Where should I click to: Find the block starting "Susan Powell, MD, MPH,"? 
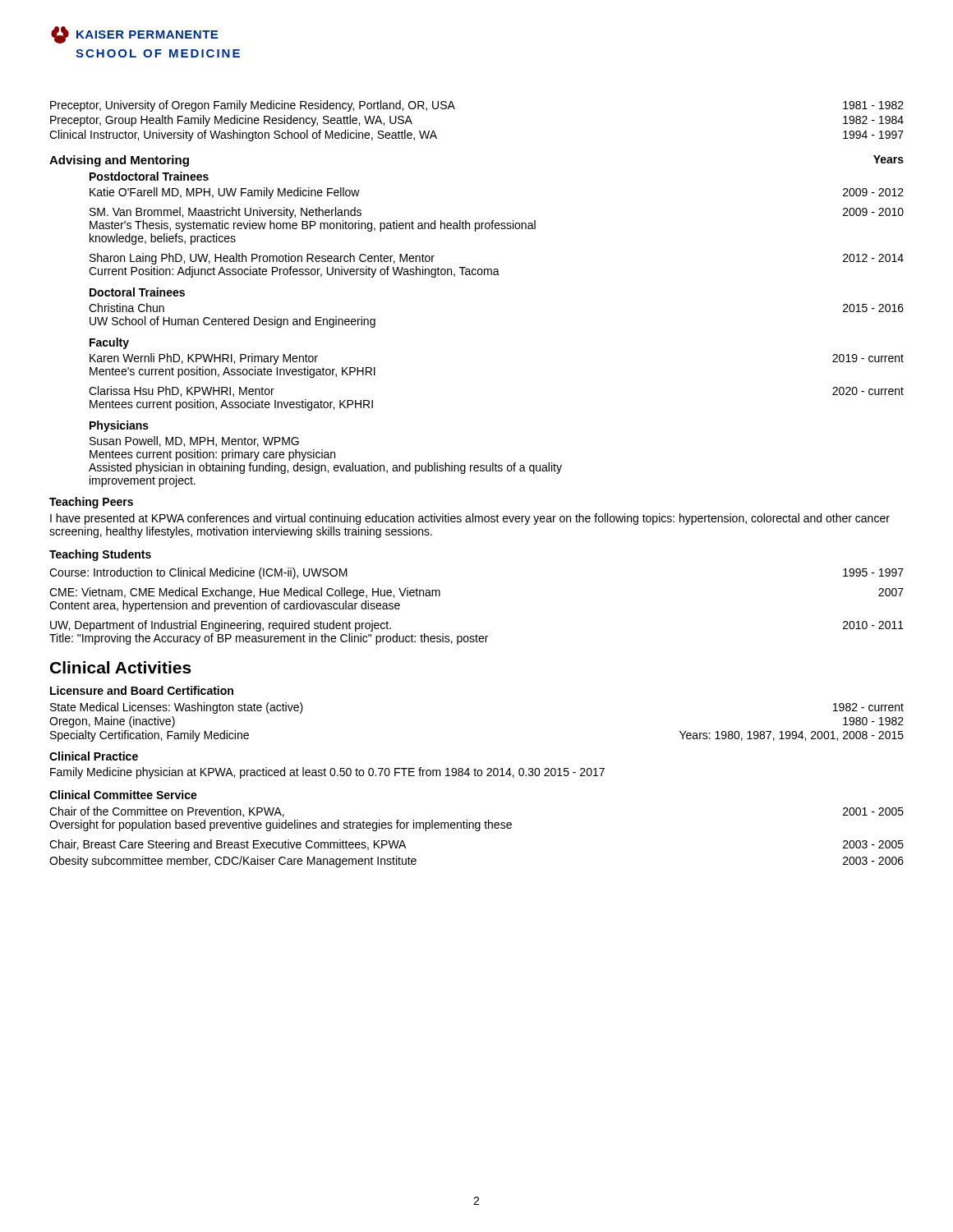(325, 461)
